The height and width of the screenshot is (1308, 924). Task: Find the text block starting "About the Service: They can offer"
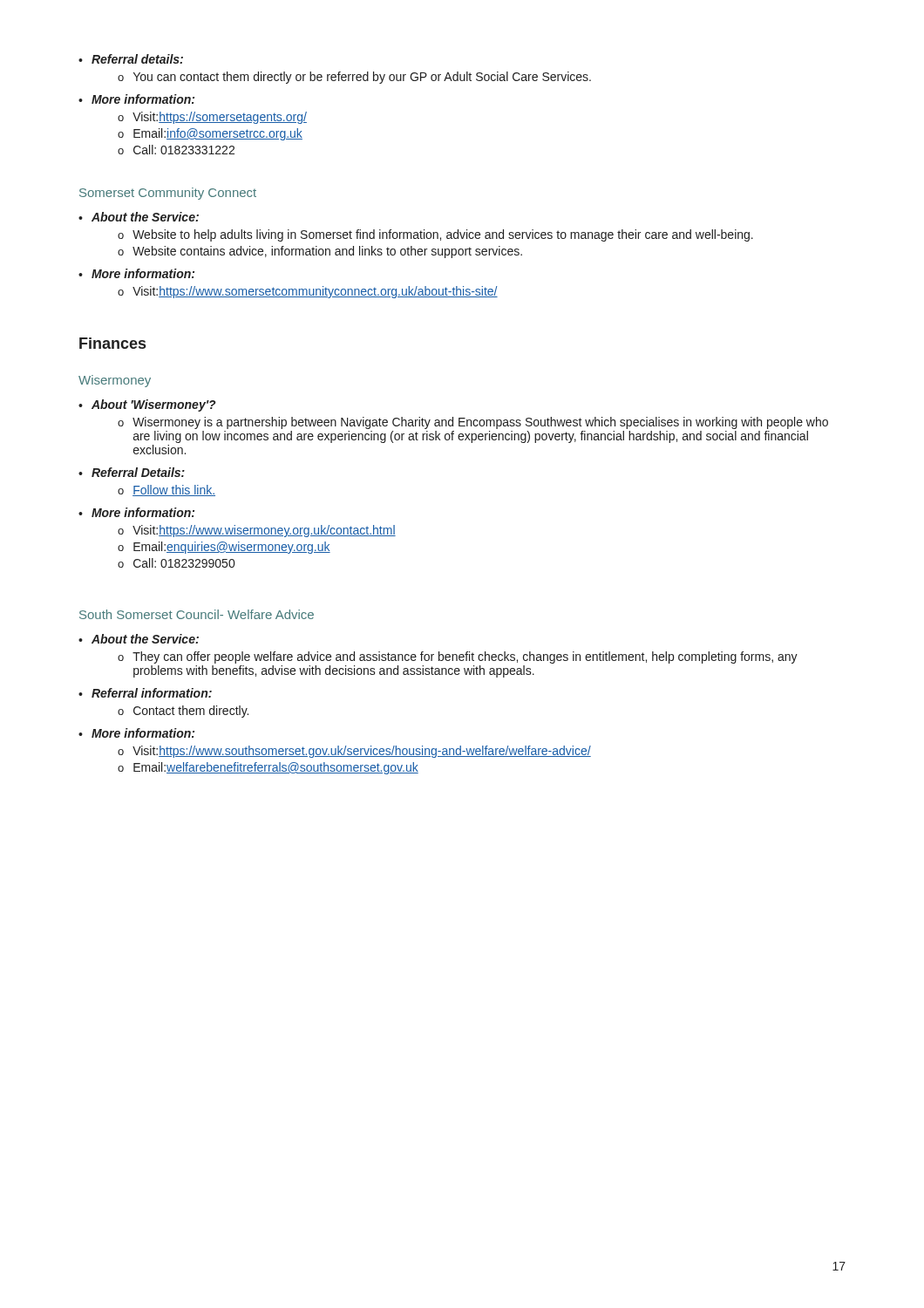click(462, 657)
